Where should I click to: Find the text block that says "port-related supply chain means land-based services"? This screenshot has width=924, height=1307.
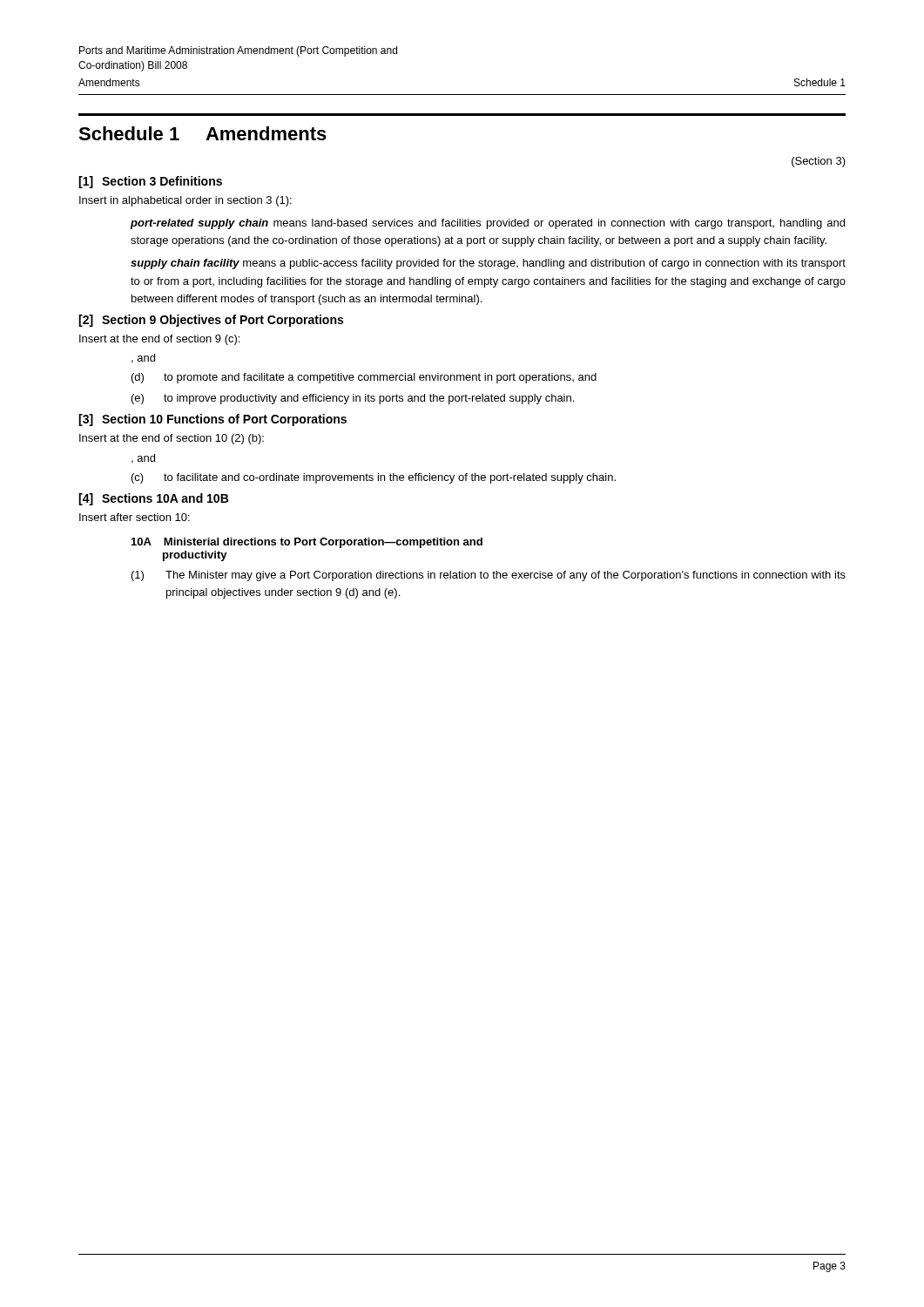click(x=488, y=232)
